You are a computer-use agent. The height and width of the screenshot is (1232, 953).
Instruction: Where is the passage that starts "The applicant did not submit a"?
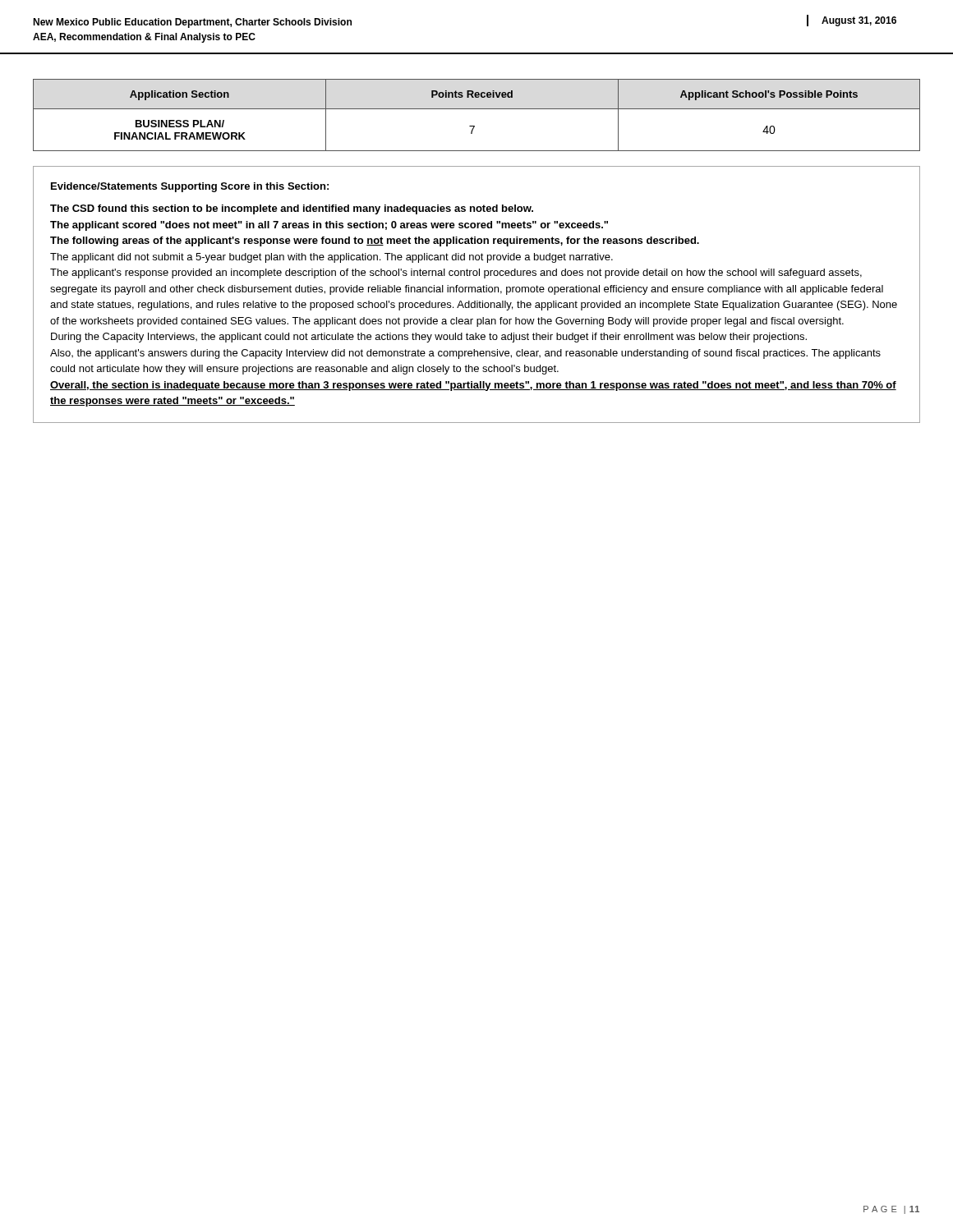476,257
